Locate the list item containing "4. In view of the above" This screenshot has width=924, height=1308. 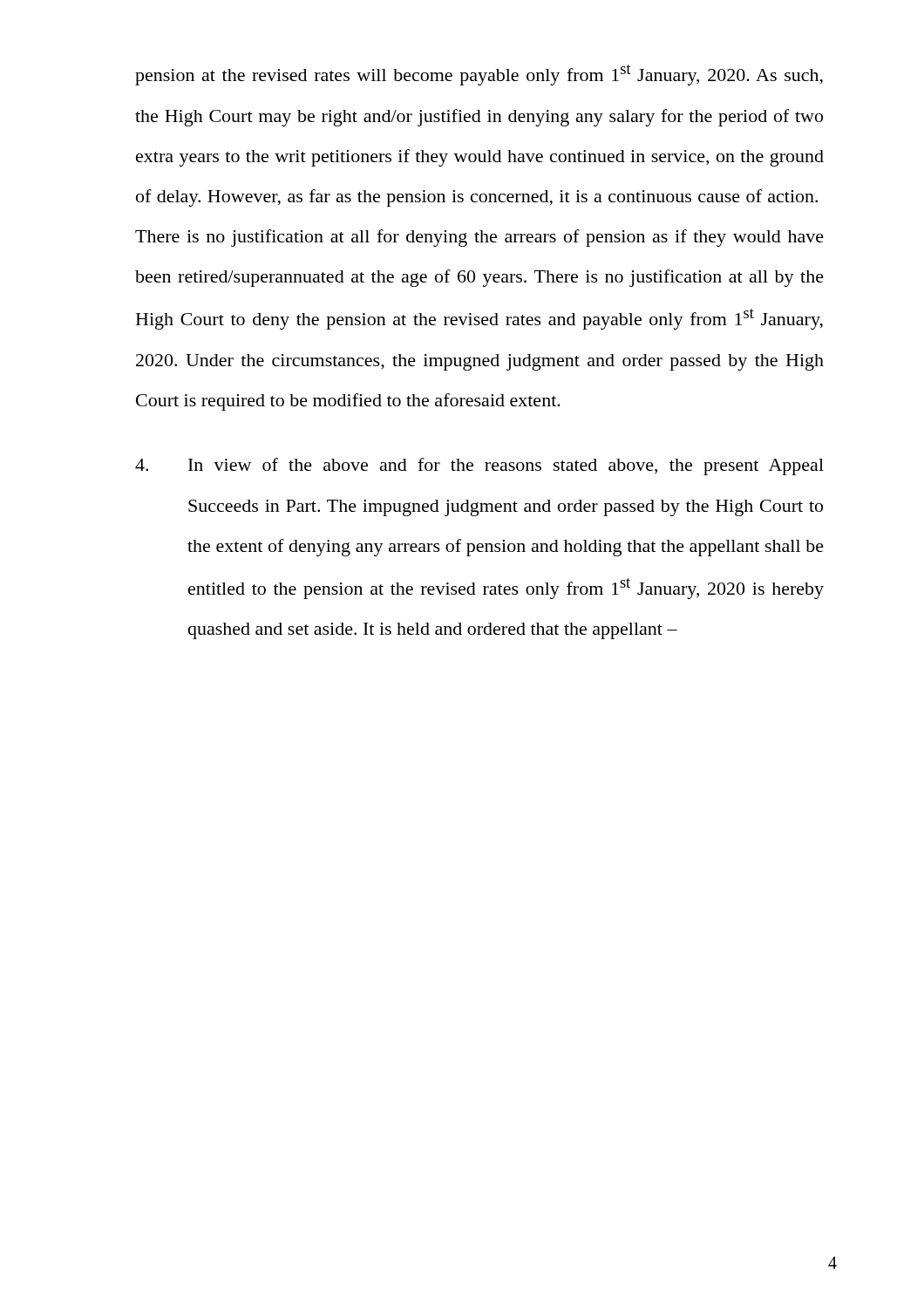tap(479, 547)
